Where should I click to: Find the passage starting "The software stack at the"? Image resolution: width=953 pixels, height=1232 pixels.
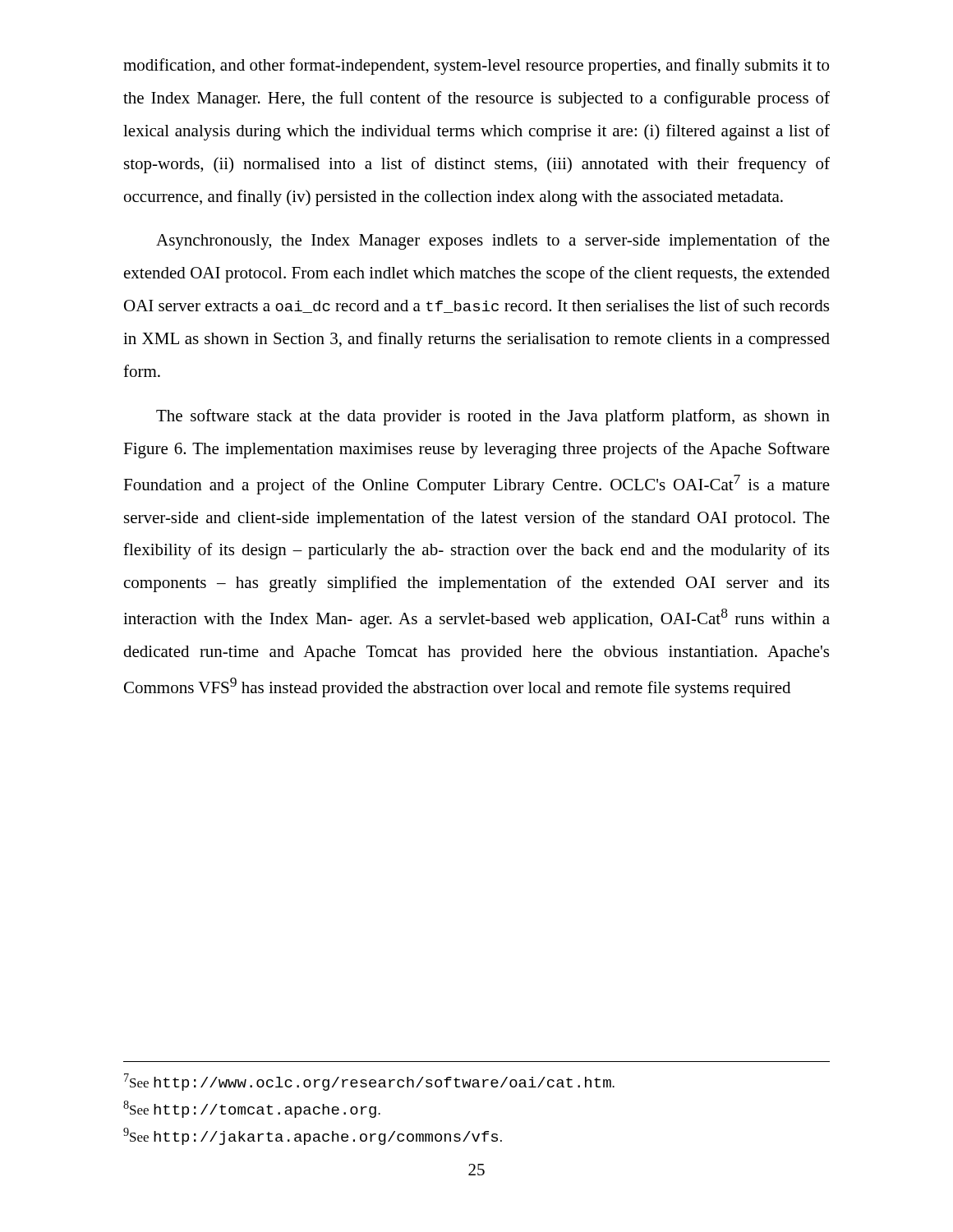[476, 552]
